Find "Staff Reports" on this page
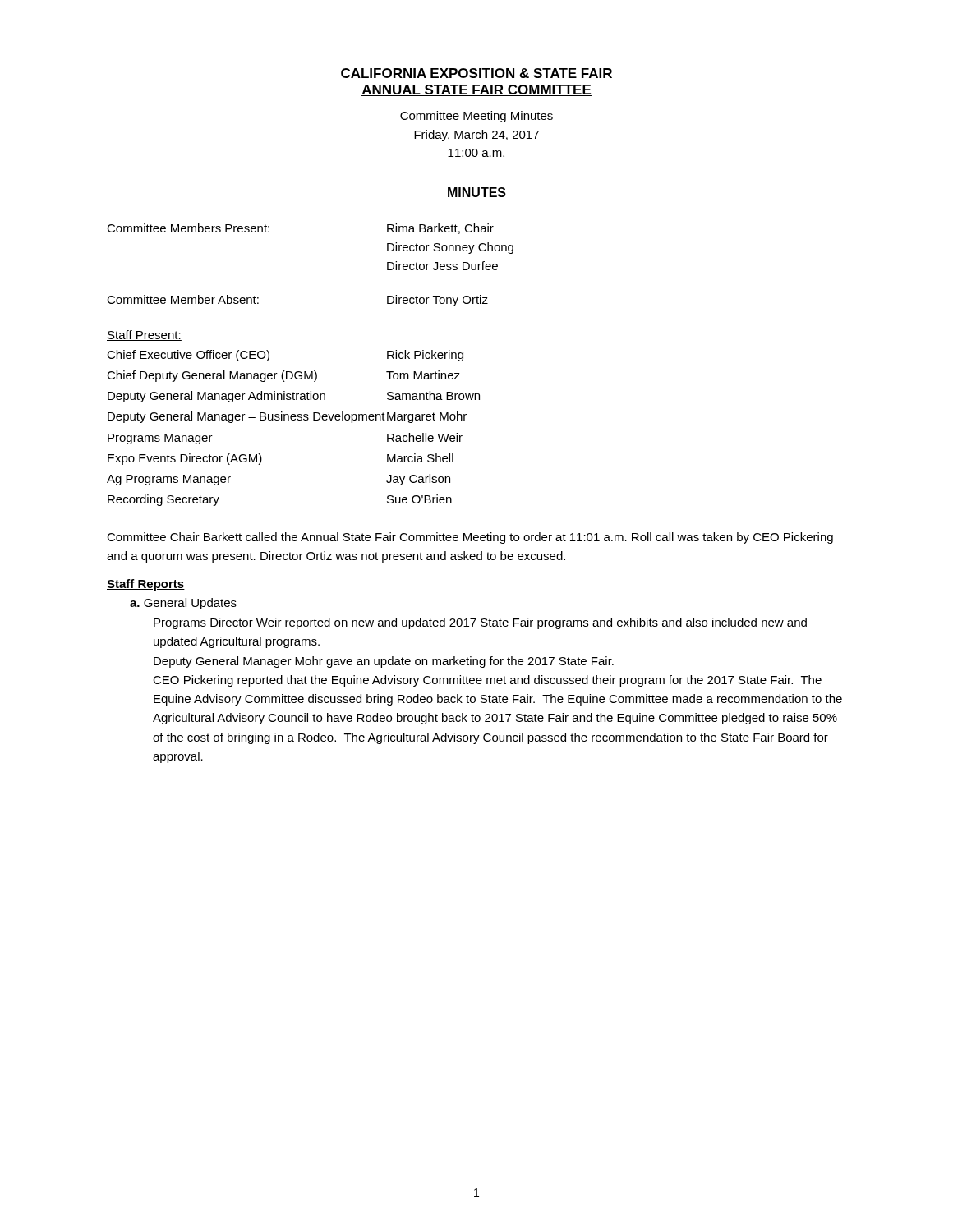Viewport: 953px width, 1232px height. (x=146, y=584)
